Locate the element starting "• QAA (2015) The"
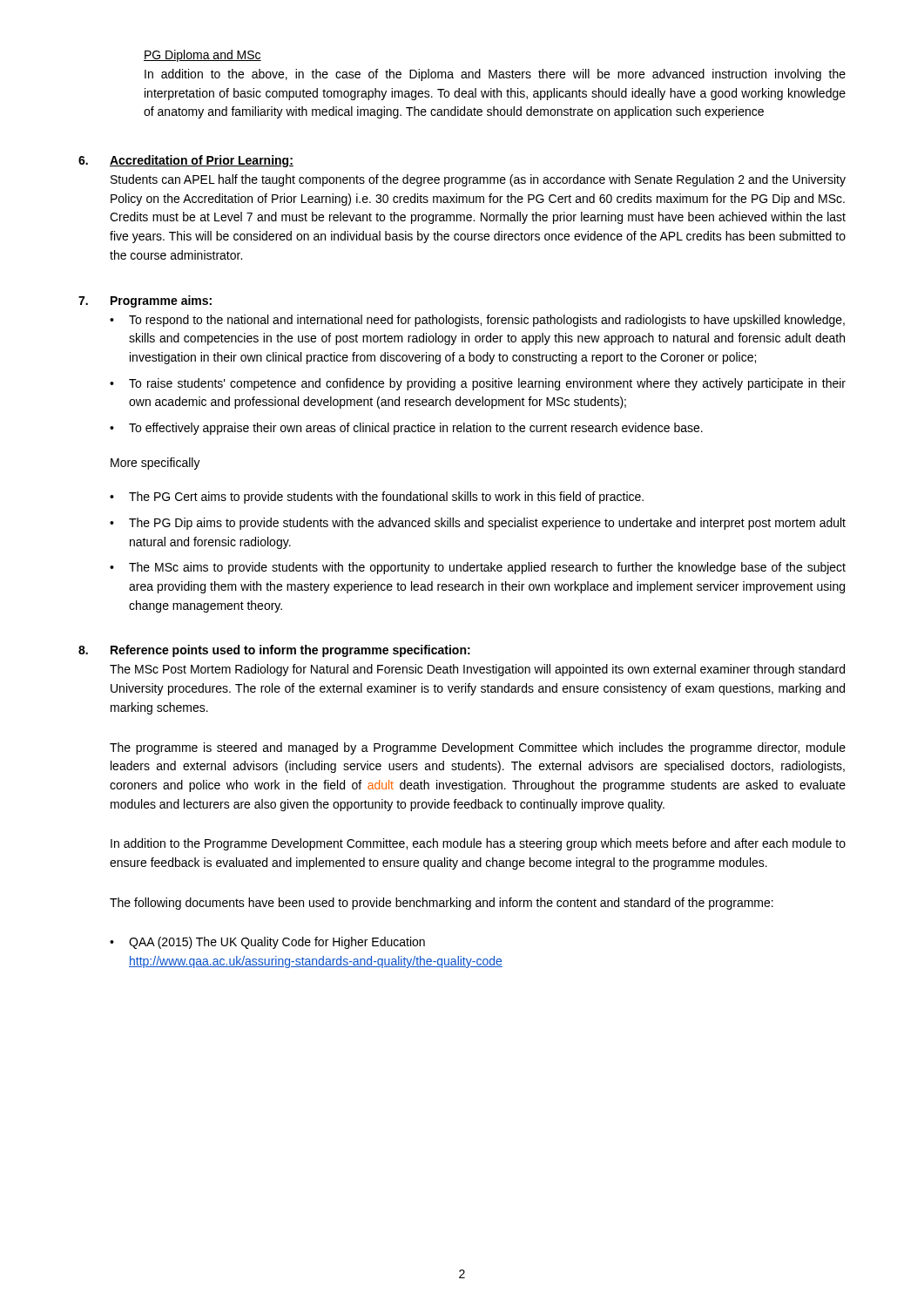924x1307 pixels. pos(478,952)
